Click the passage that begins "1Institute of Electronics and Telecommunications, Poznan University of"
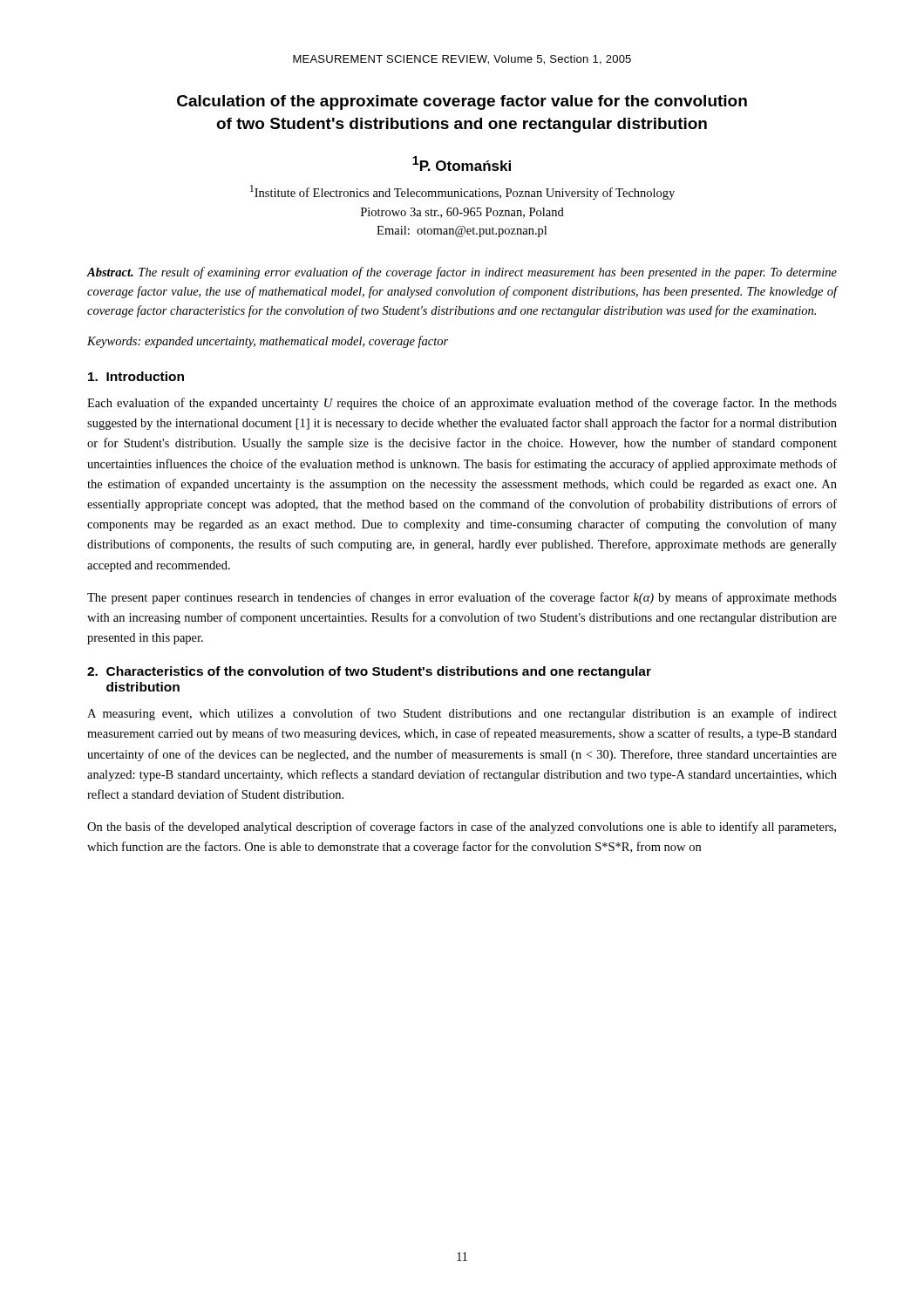 (x=462, y=210)
